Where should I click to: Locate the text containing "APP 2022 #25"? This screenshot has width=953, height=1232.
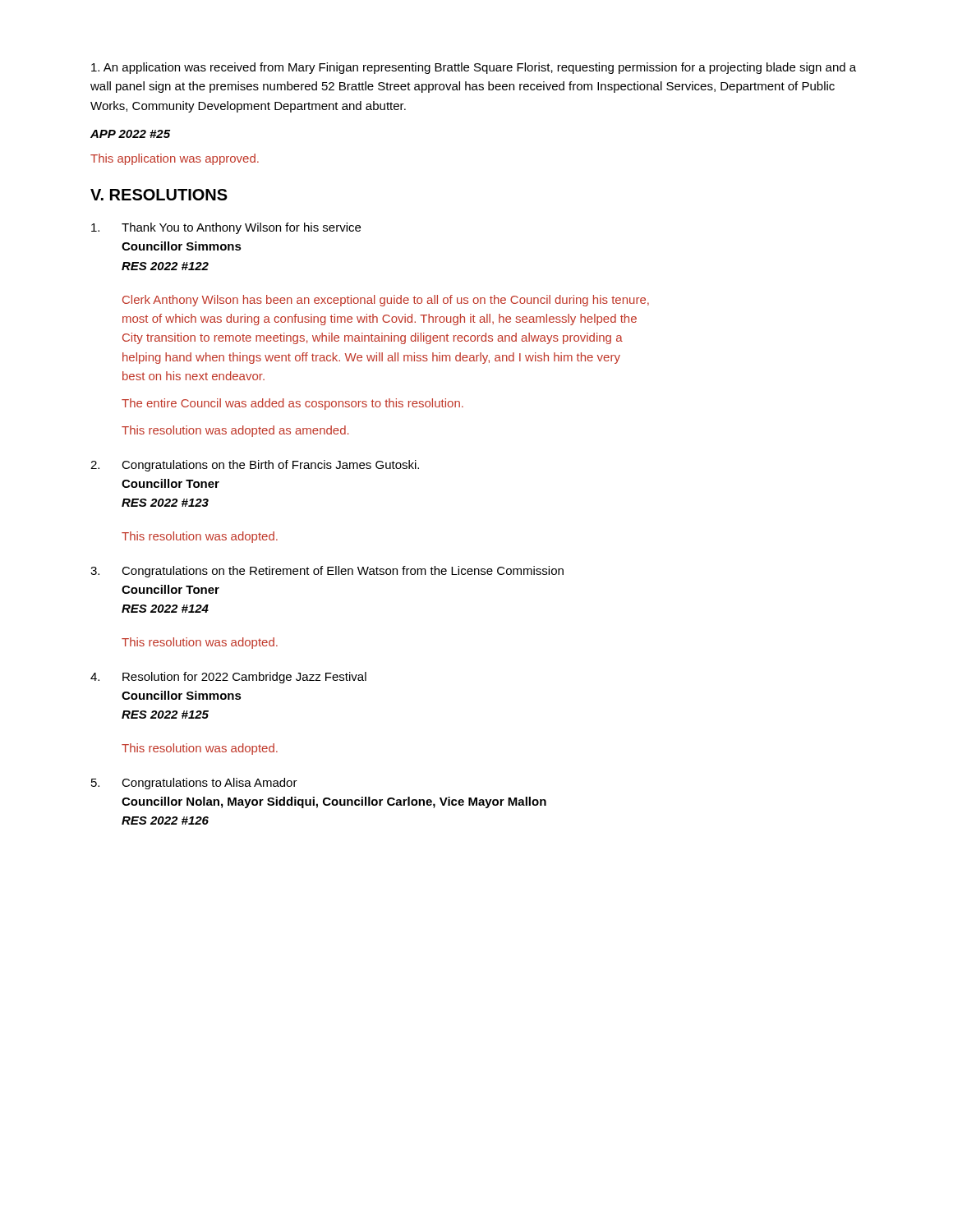[x=130, y=133]
